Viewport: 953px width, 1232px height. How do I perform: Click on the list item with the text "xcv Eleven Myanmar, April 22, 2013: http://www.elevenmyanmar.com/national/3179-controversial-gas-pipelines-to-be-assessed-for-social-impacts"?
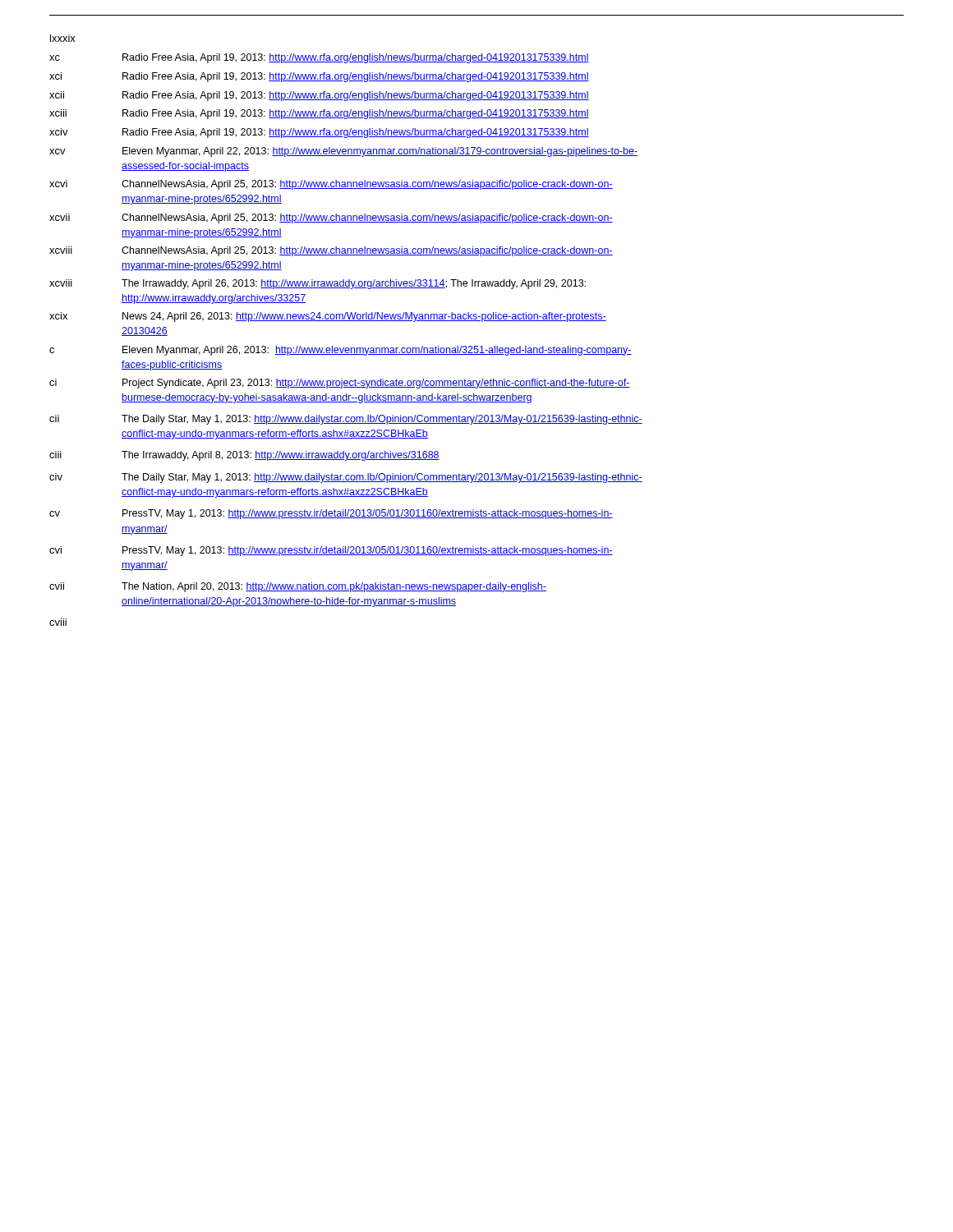[476, 159]
